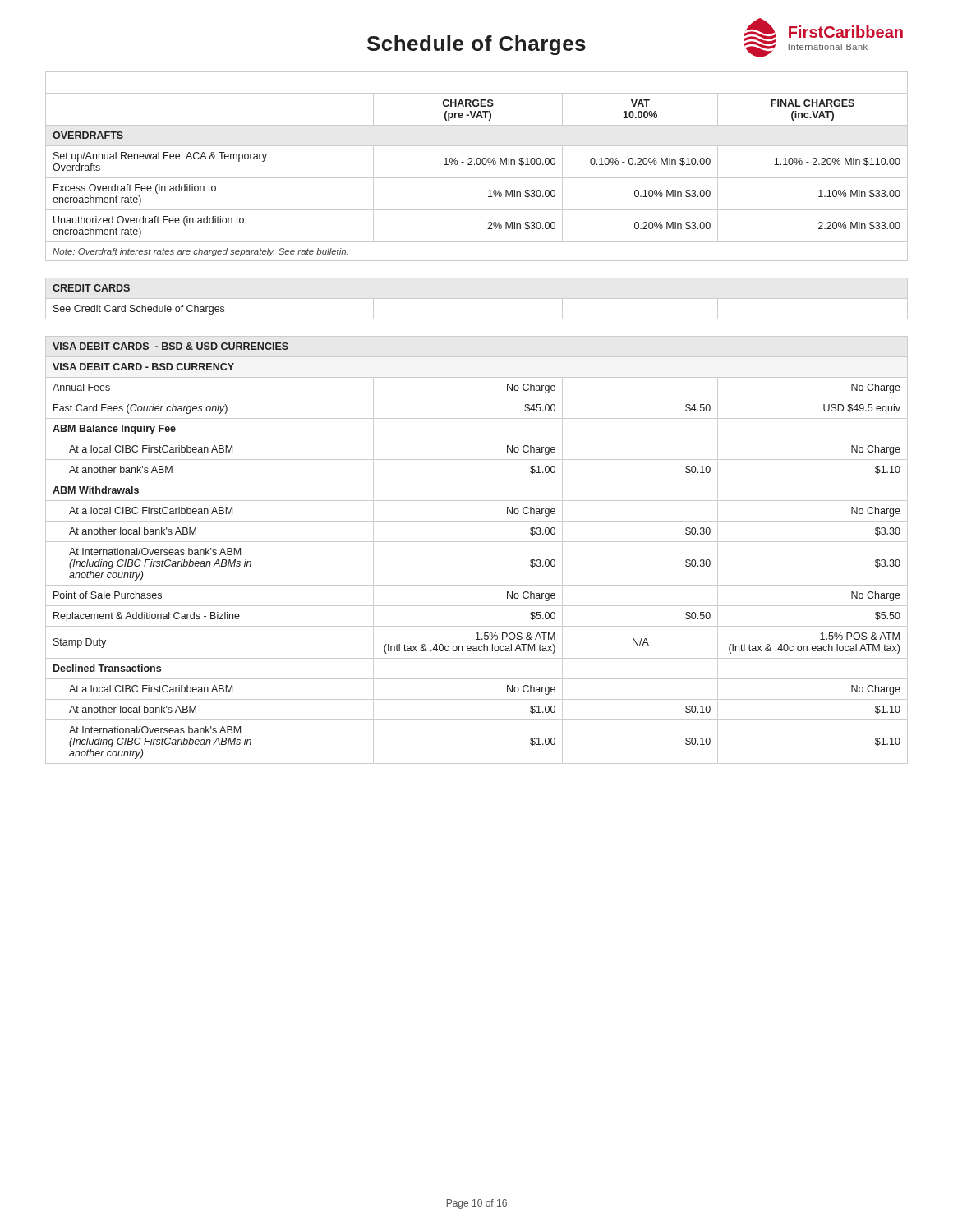Click on the logo
Screen dimensions: 1232x953
tap(821, 38)
